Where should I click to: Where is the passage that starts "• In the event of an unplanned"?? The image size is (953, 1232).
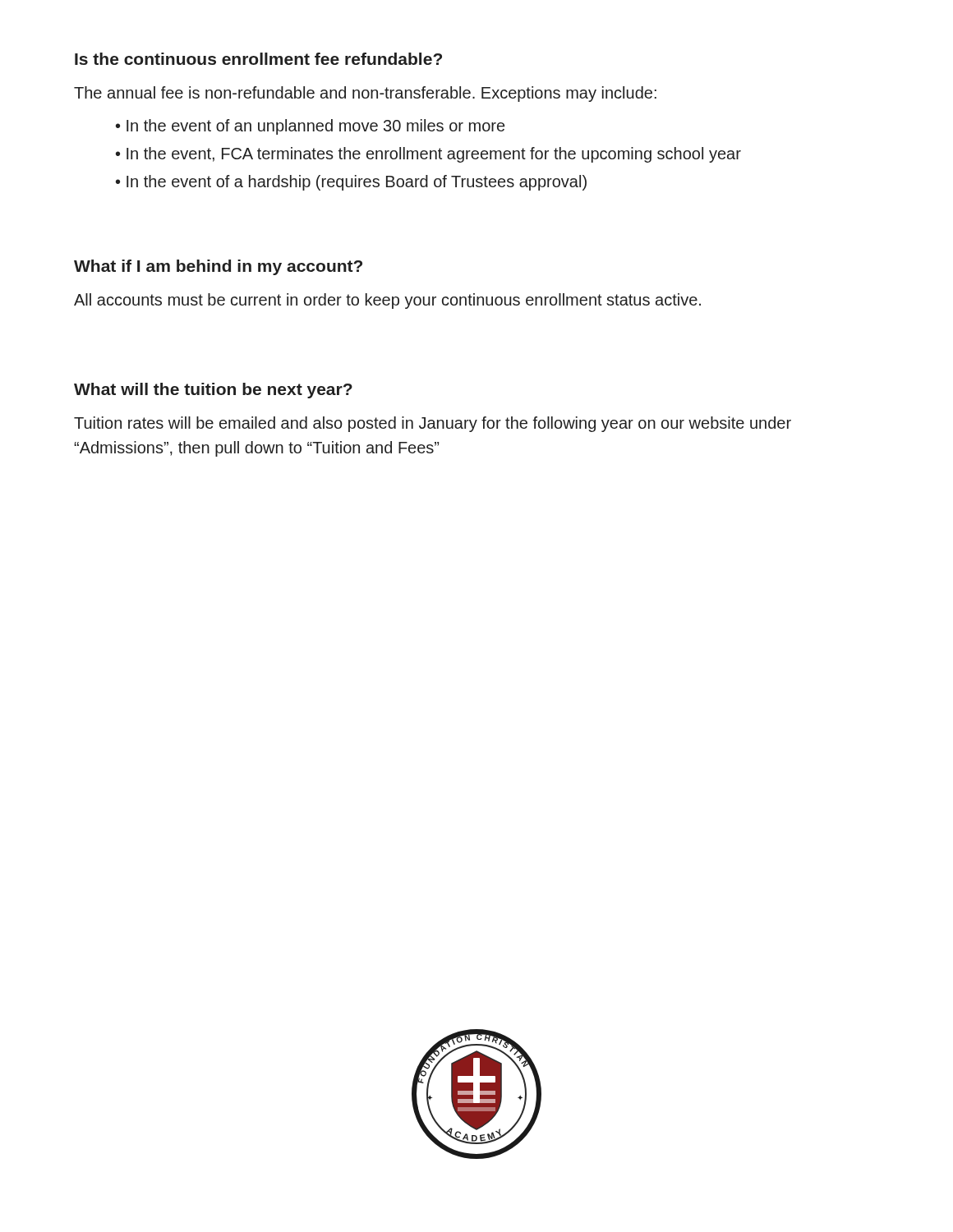(x=310, y=126)
